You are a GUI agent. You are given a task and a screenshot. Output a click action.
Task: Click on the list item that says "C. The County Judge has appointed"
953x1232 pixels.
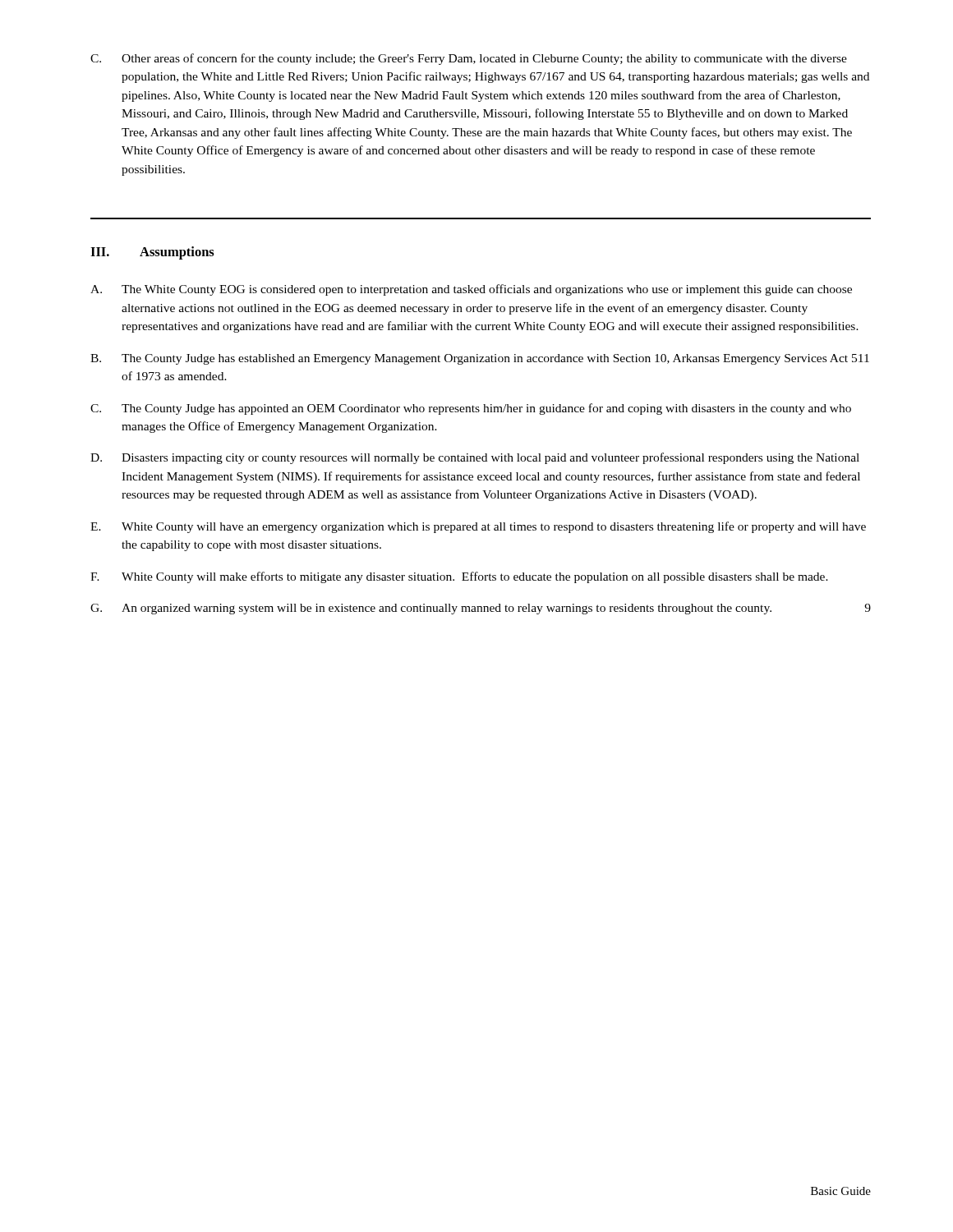click(481, 417)
